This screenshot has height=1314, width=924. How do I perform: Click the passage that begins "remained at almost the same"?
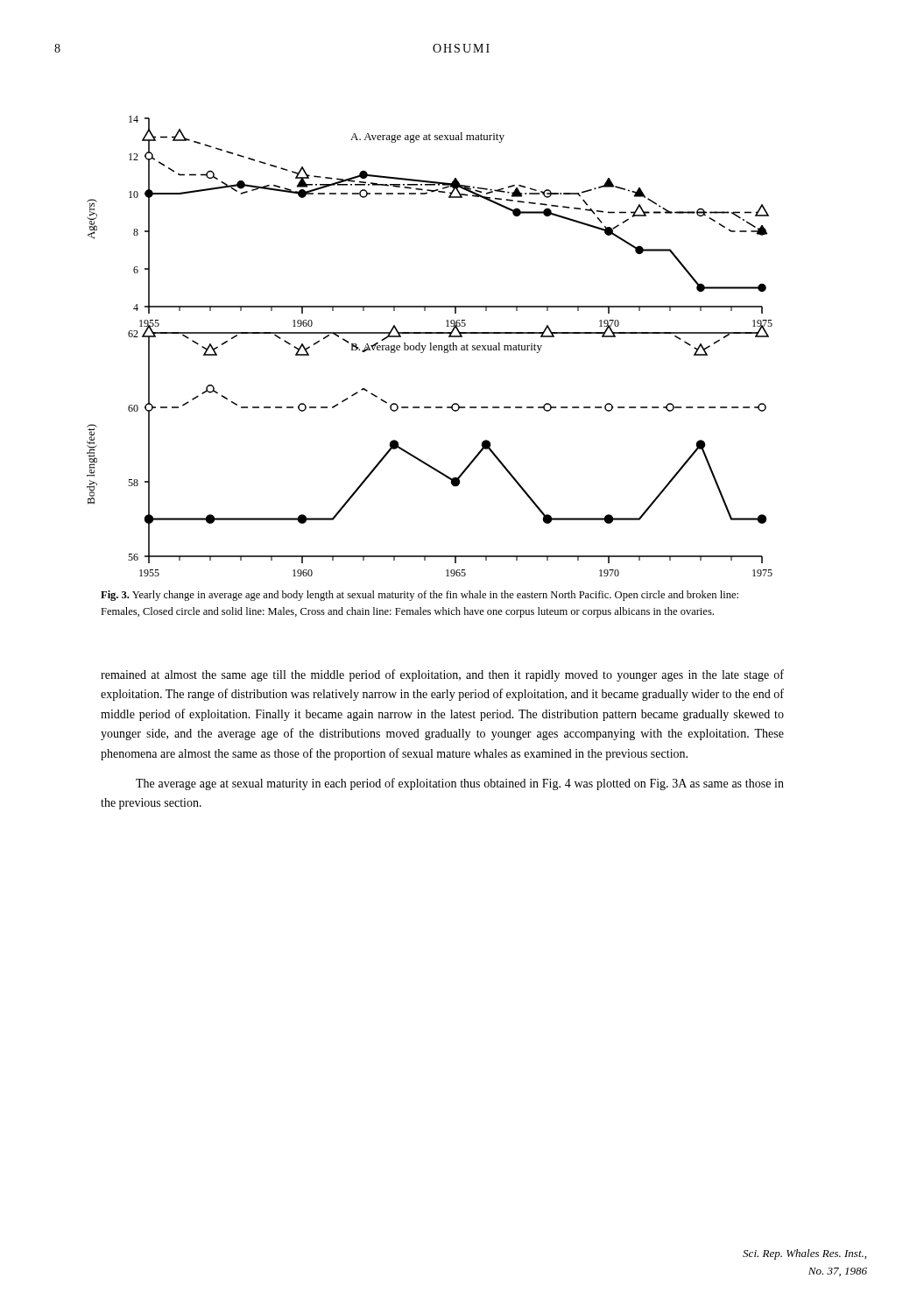click(x=442, y=740)
